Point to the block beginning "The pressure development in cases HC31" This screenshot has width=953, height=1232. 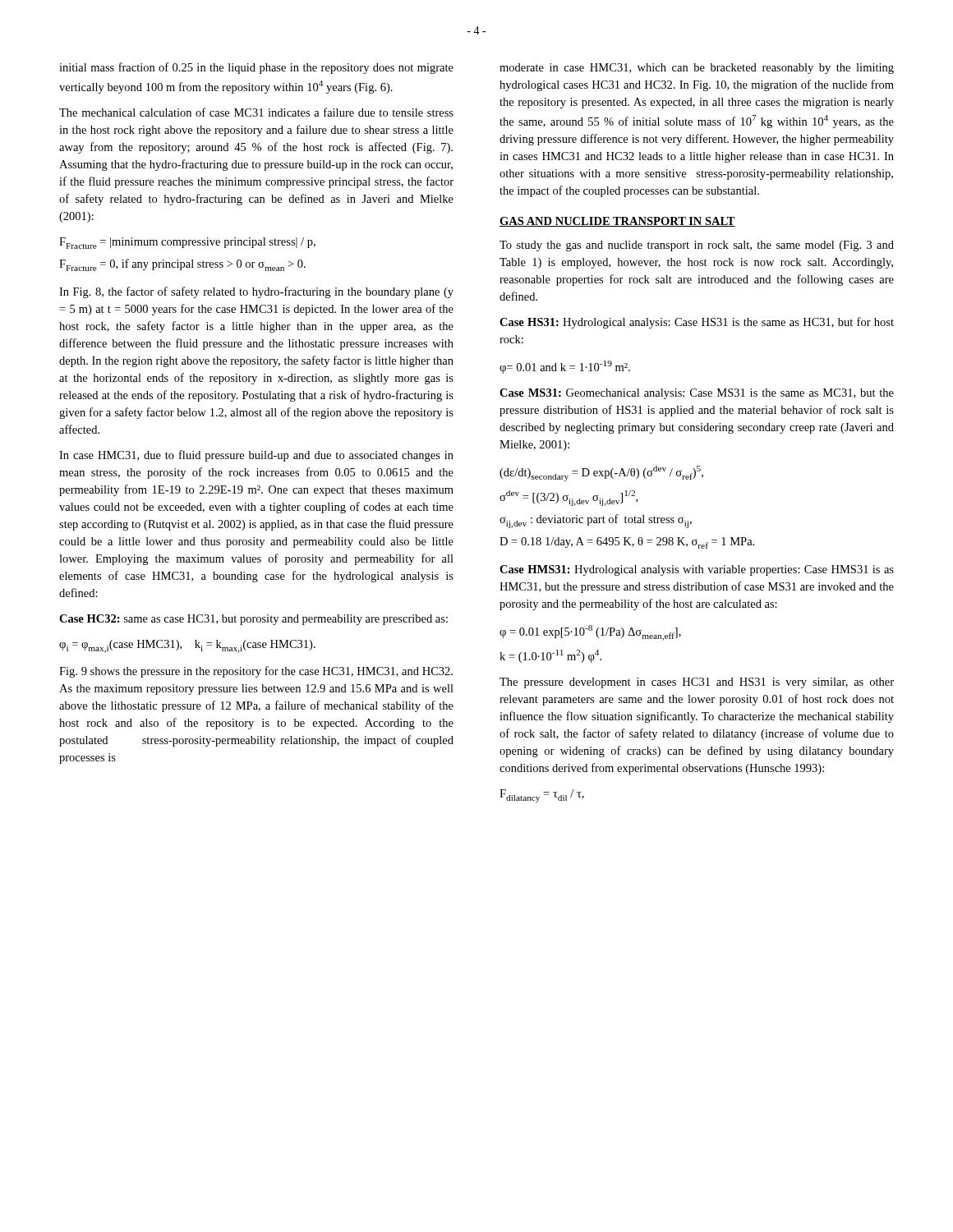click(697, 725)
